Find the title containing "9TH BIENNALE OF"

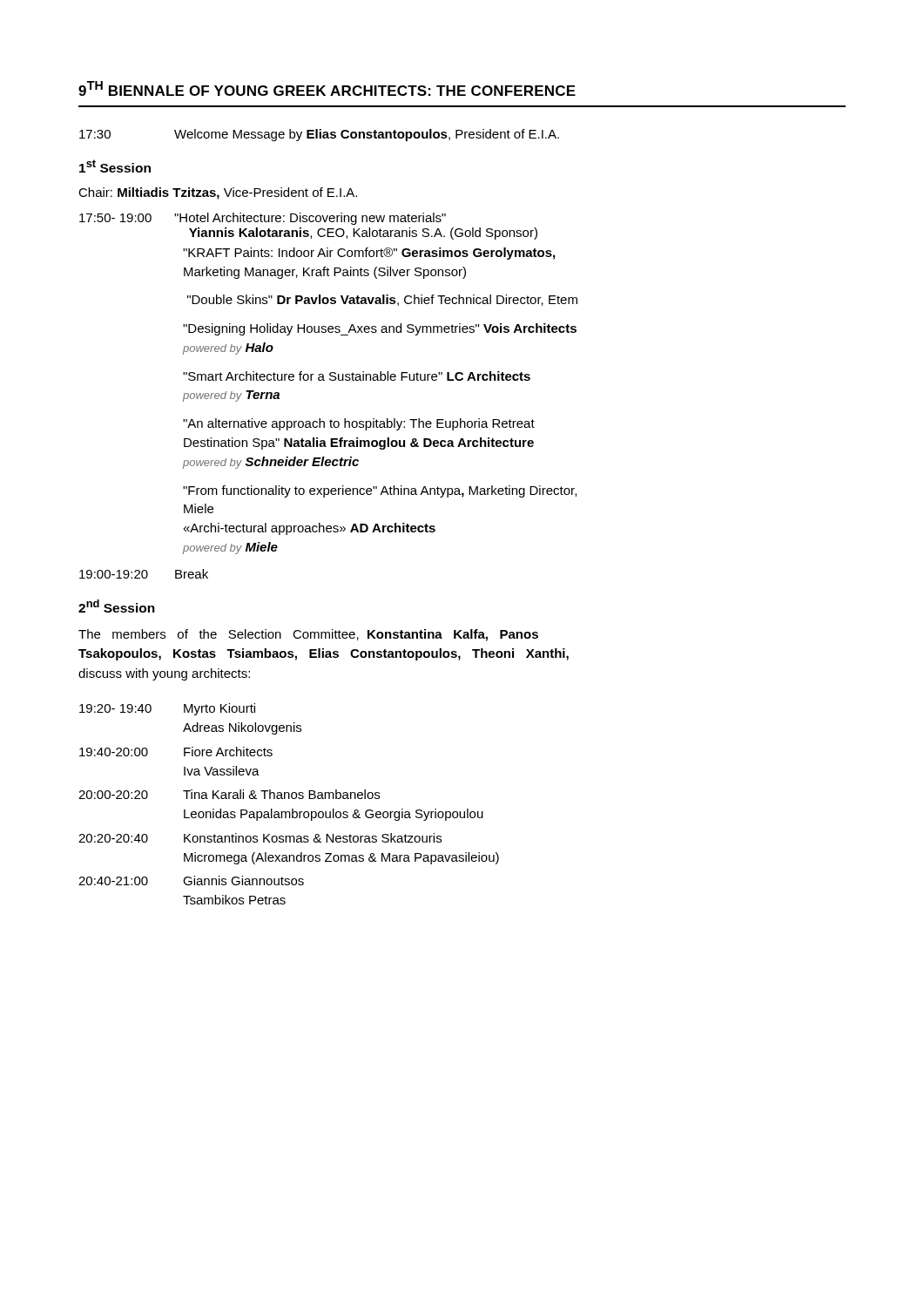click(x=327, y=89)
